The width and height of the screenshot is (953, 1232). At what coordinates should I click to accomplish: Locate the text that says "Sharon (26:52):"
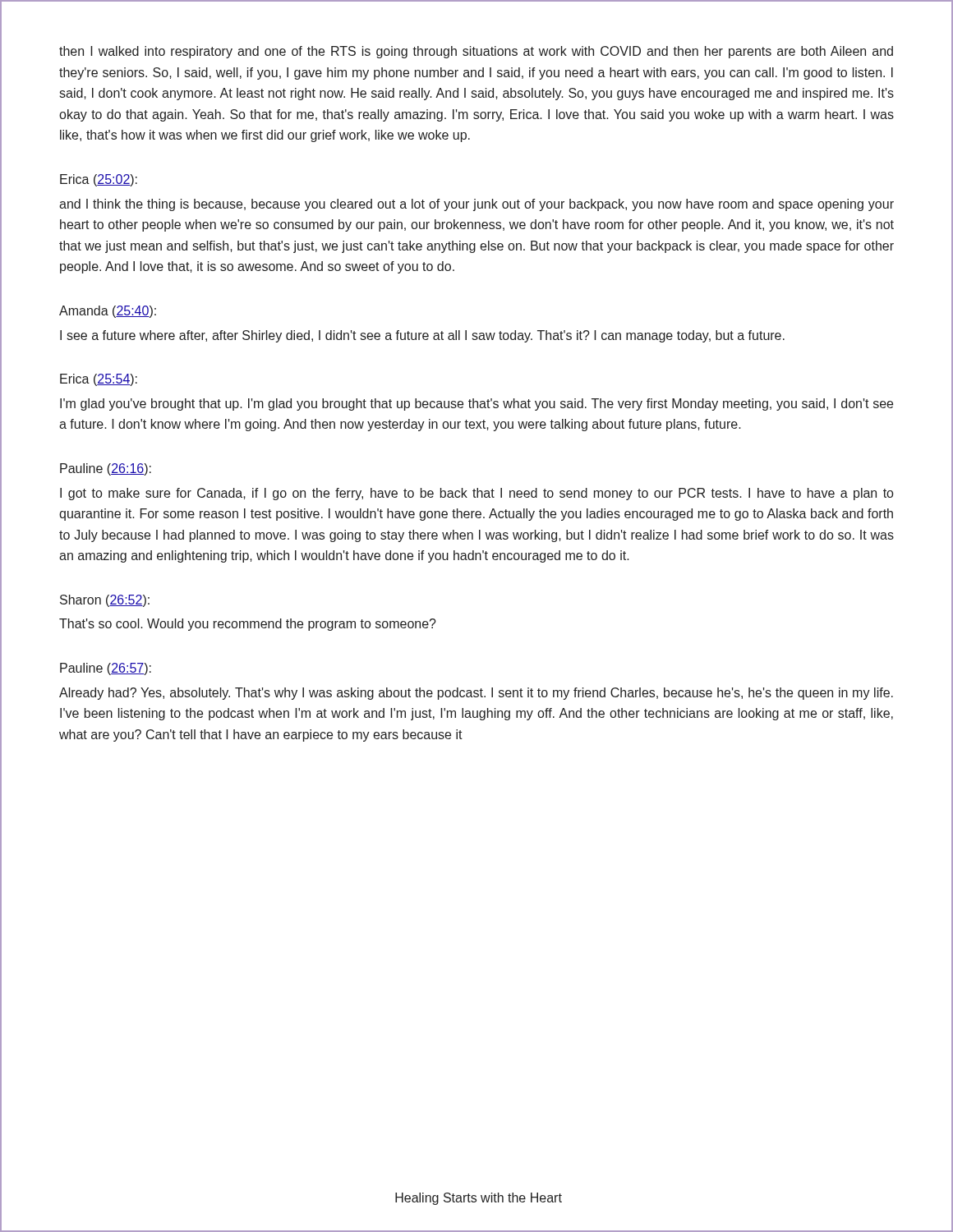coord(105,600)
